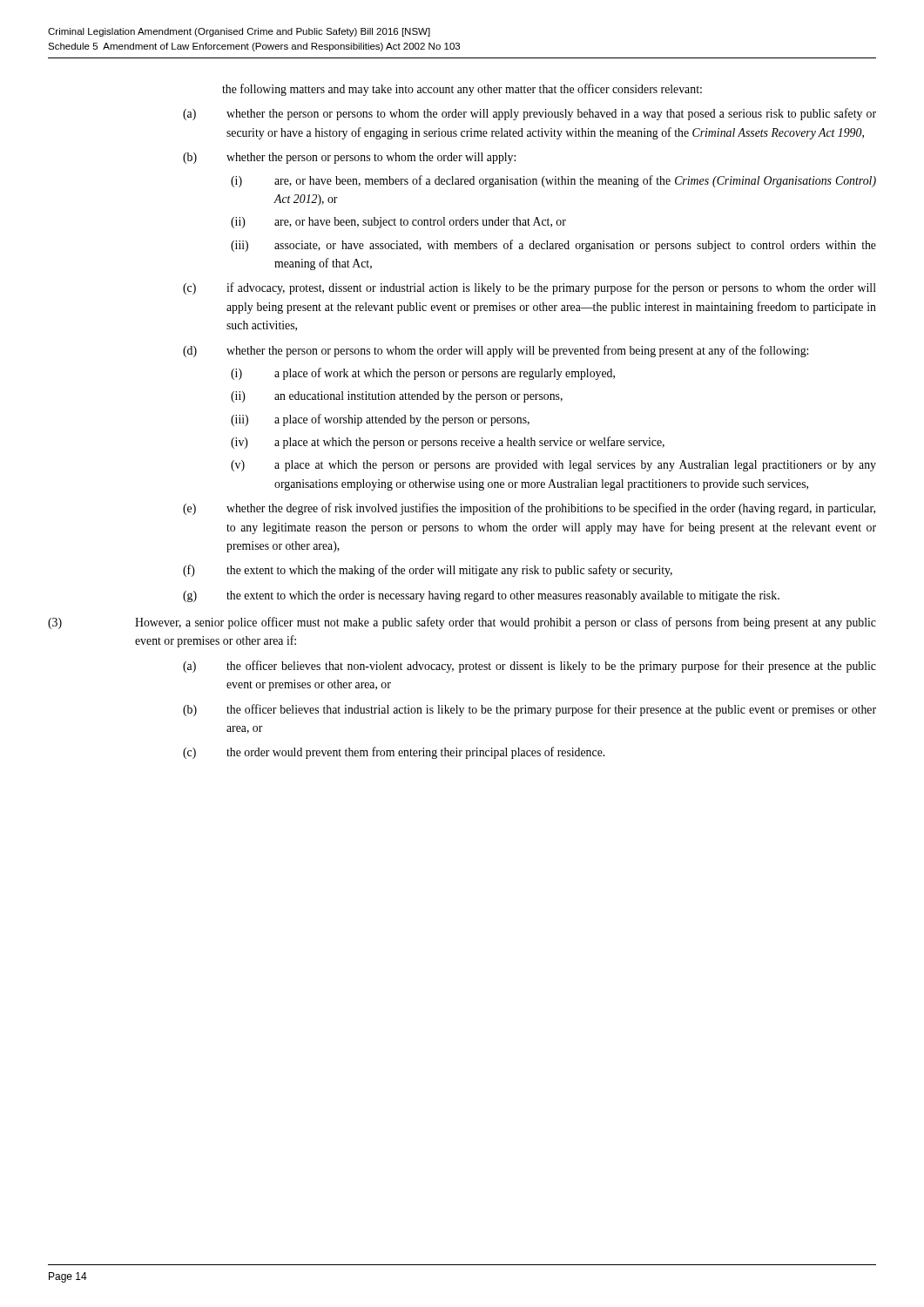Image resolution: width=924 pixels, height=1307 pixels.
Task: Point to the block starting "(3) However, a senior police officer must"
Action: pos(462,632)
